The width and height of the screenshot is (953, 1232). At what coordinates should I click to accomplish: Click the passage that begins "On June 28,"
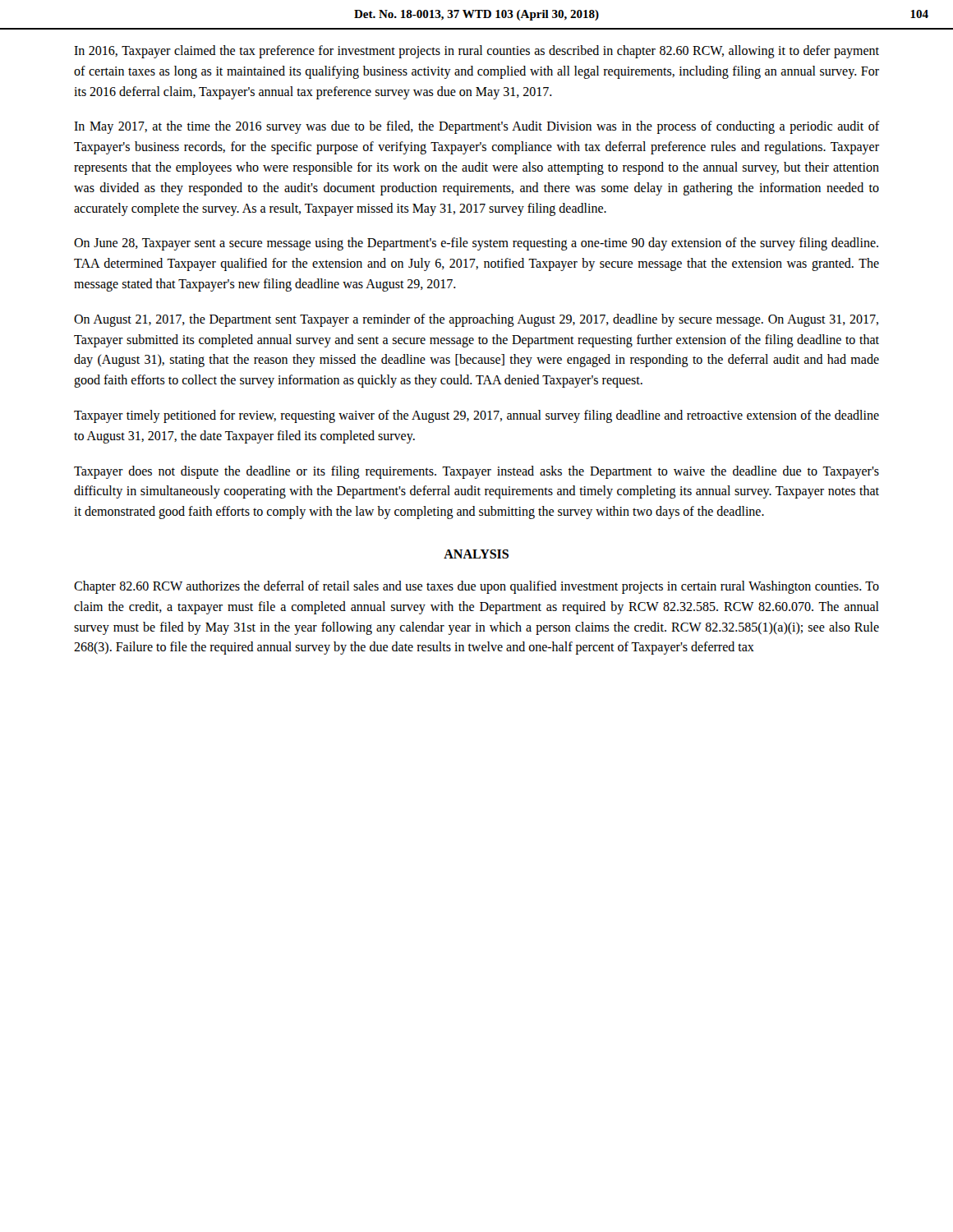point(476,263)
